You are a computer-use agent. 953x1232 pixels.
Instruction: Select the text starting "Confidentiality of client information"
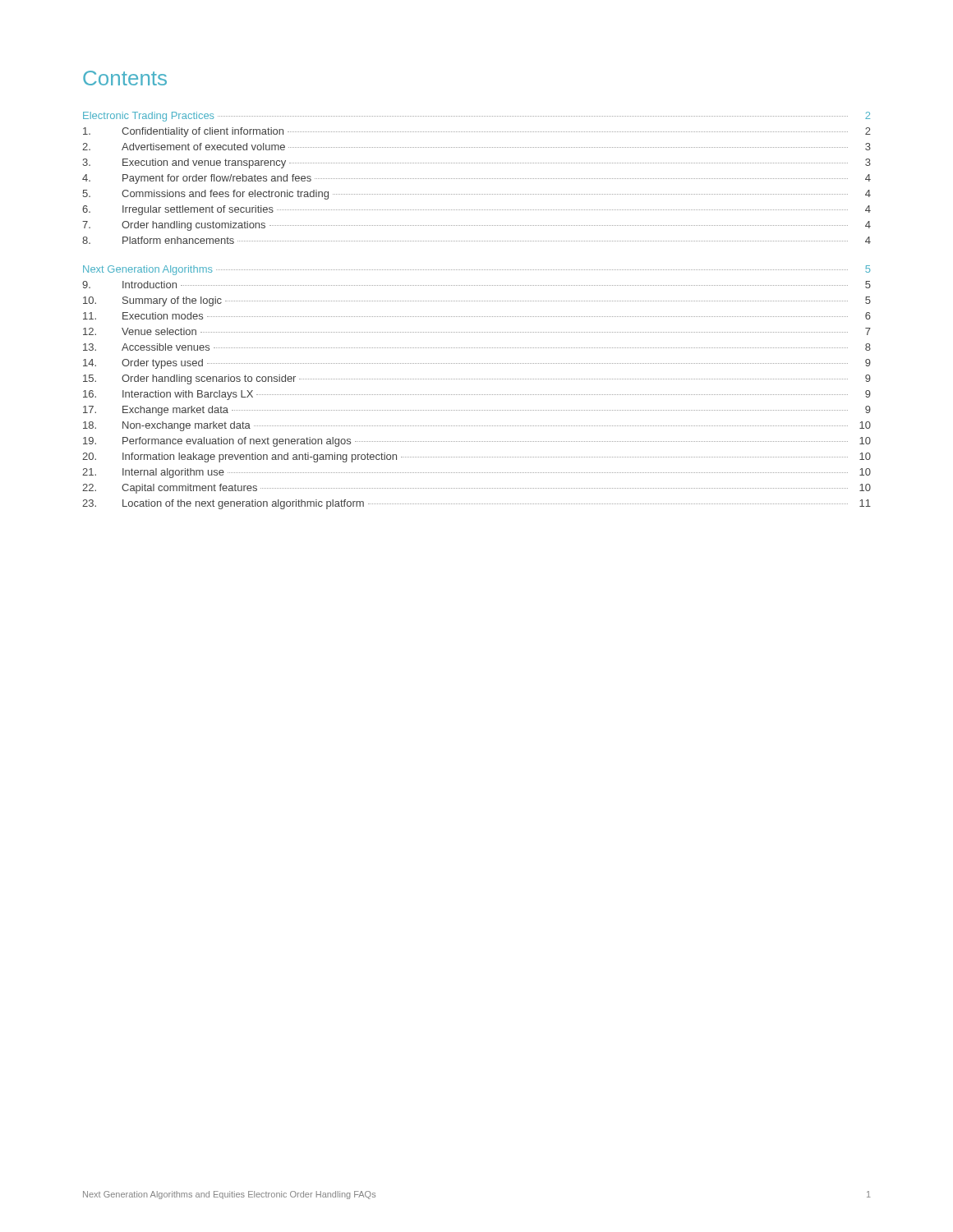click(x=476, y=130)
